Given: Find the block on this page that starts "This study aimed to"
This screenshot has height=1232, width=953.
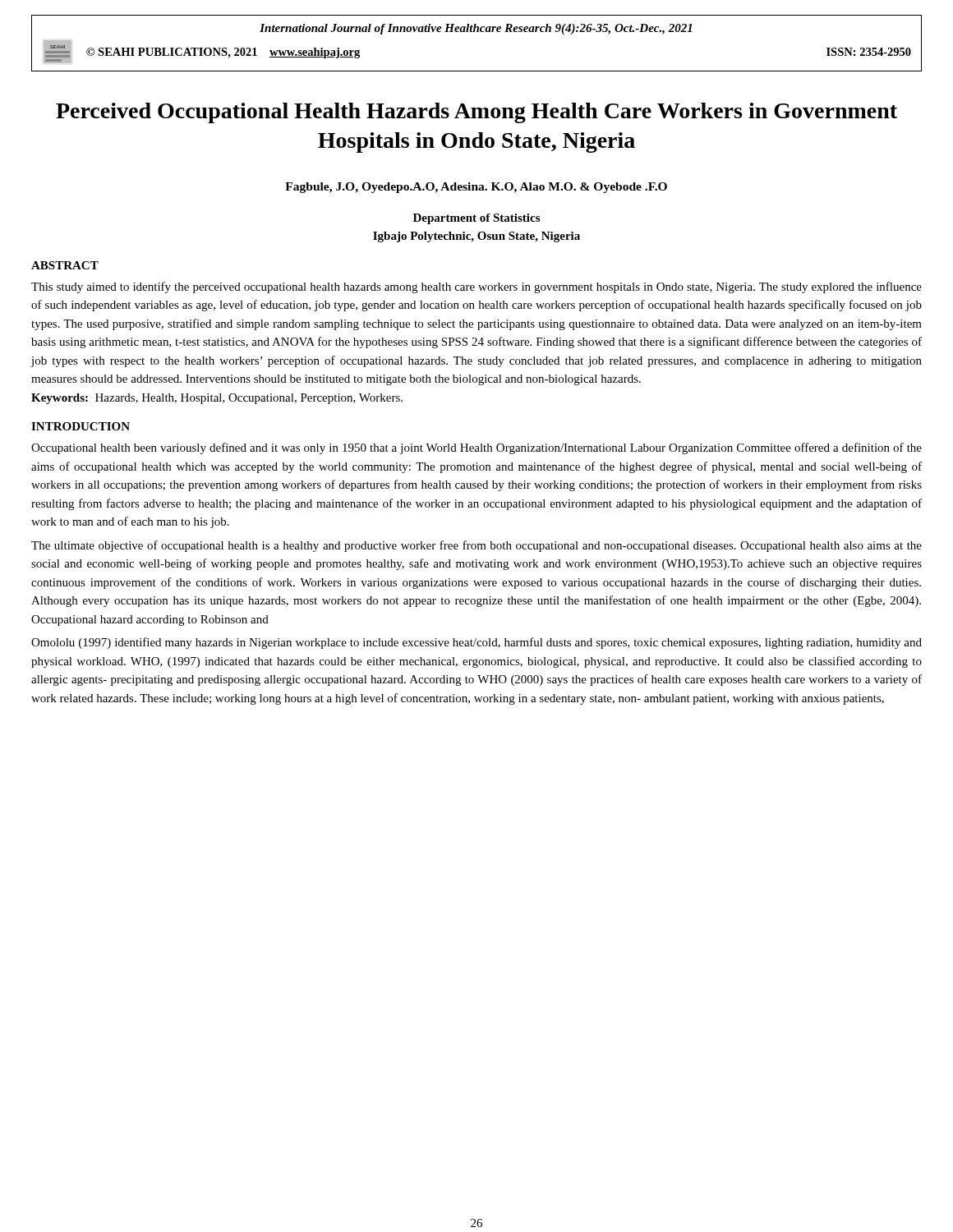Looking at the screenshot, I should click(476, 342).
